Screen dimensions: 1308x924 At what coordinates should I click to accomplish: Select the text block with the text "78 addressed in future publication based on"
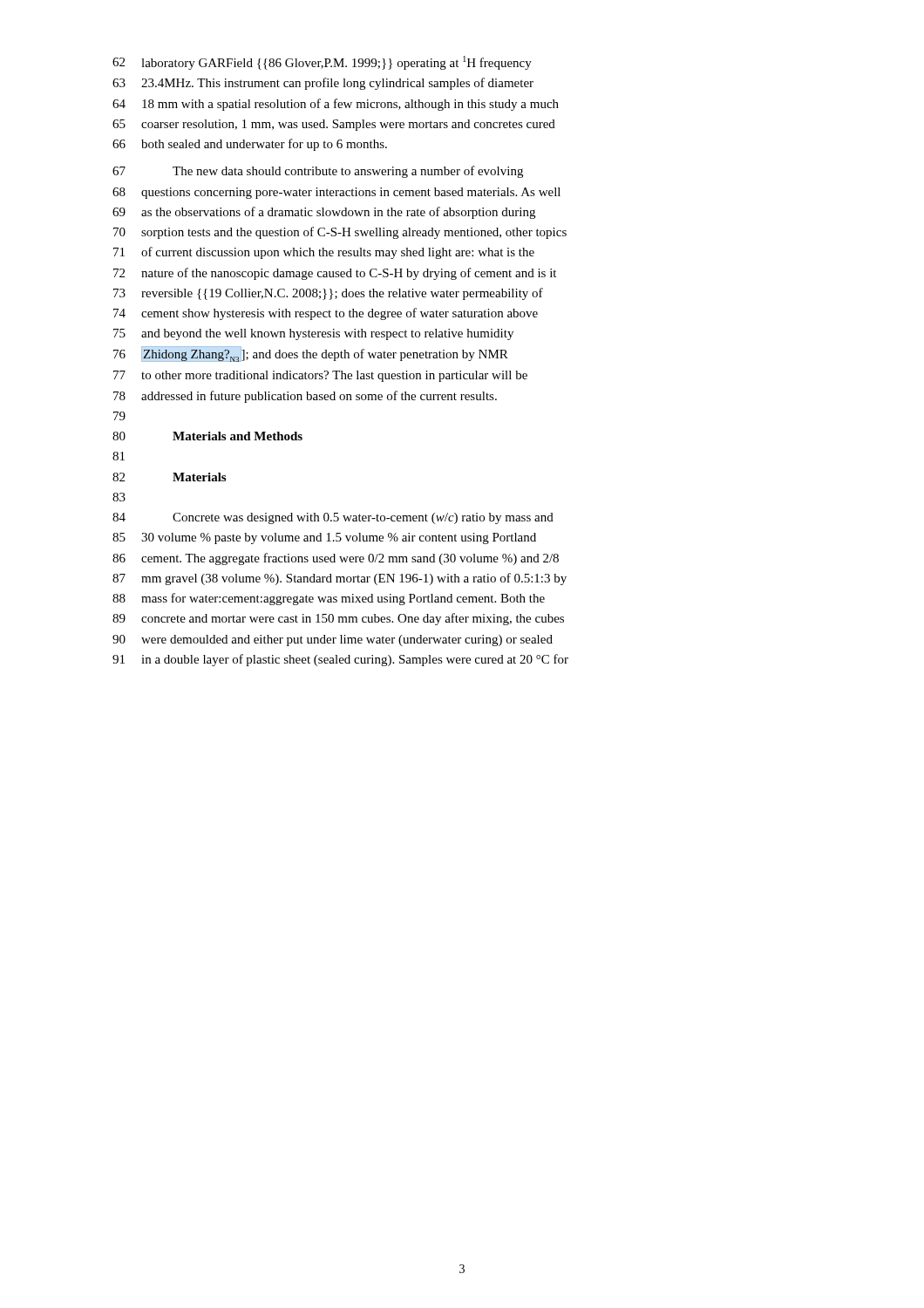point(462,396)
